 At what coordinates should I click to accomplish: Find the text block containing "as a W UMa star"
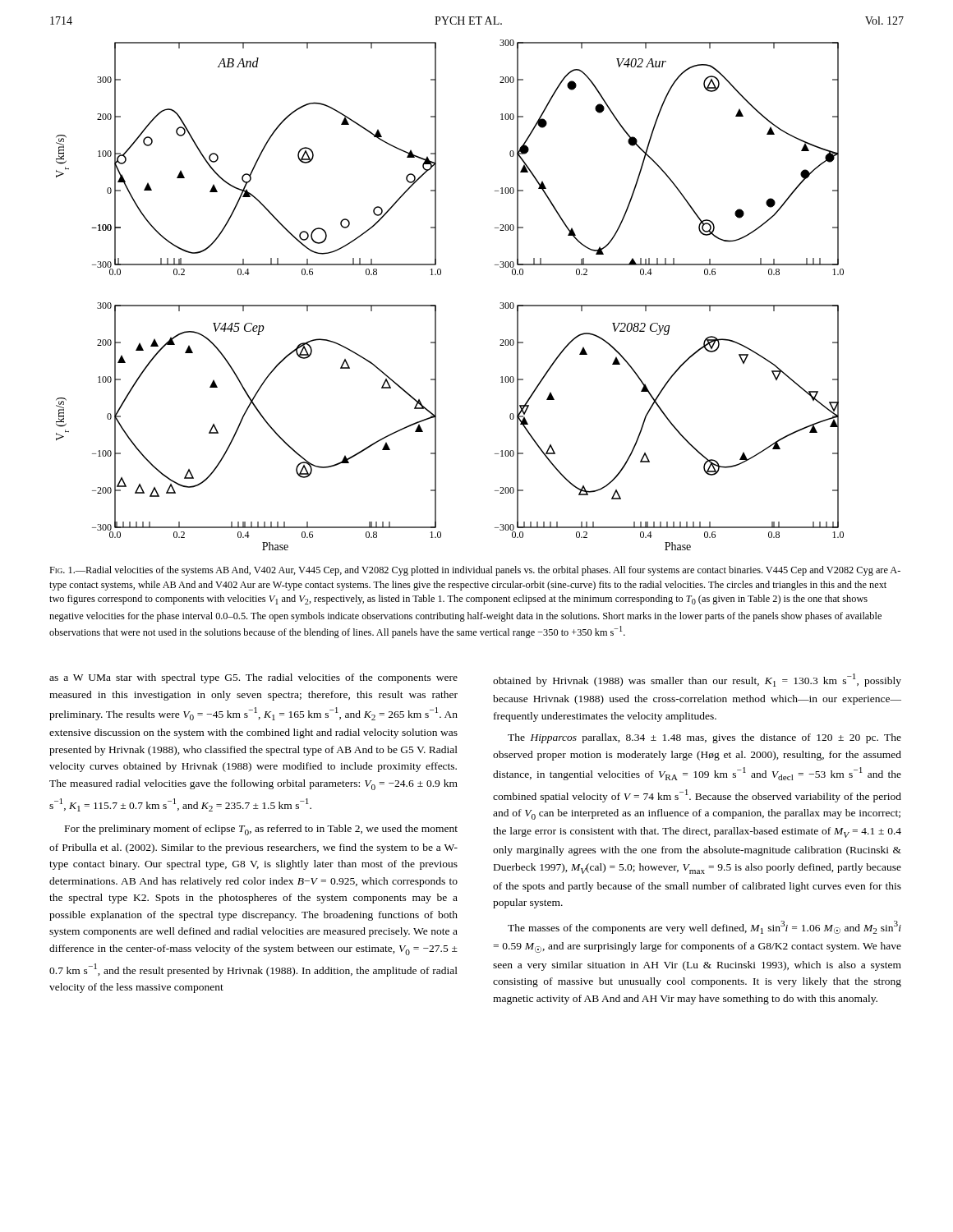click(x=253, y=832)
